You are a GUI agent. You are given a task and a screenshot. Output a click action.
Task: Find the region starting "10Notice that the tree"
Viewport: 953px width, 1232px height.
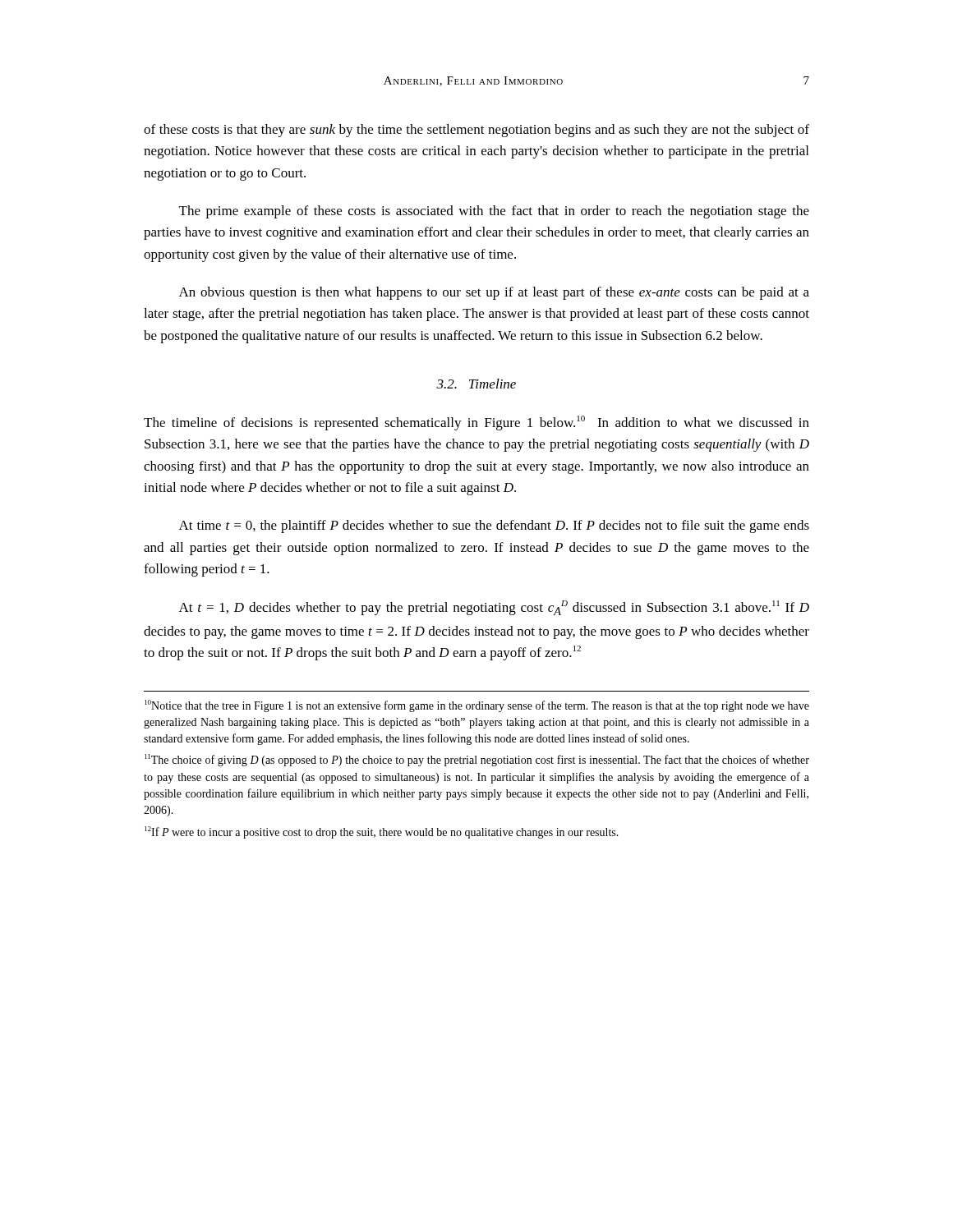(476, 722)
